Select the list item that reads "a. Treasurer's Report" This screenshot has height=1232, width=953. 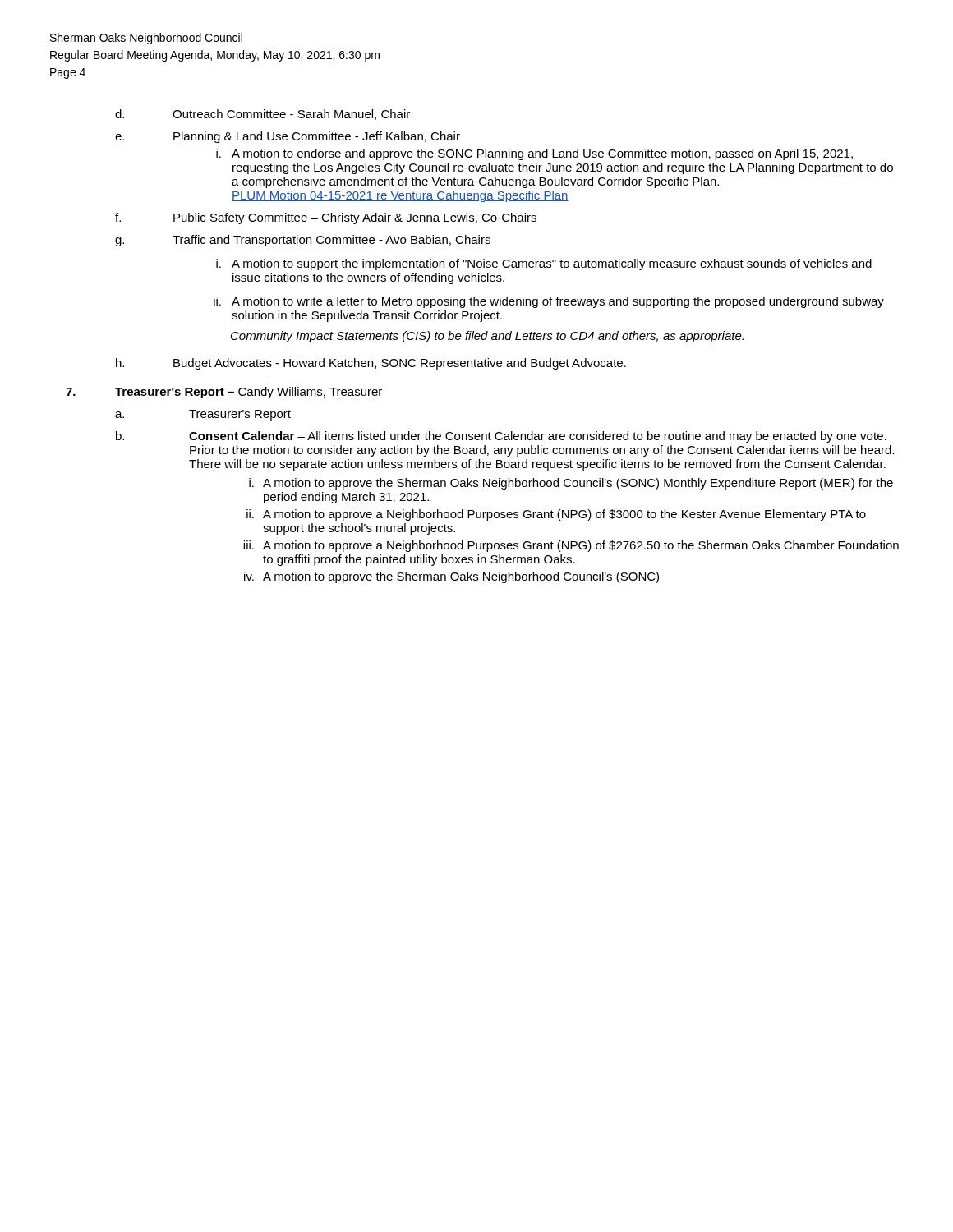coord(203,415)
